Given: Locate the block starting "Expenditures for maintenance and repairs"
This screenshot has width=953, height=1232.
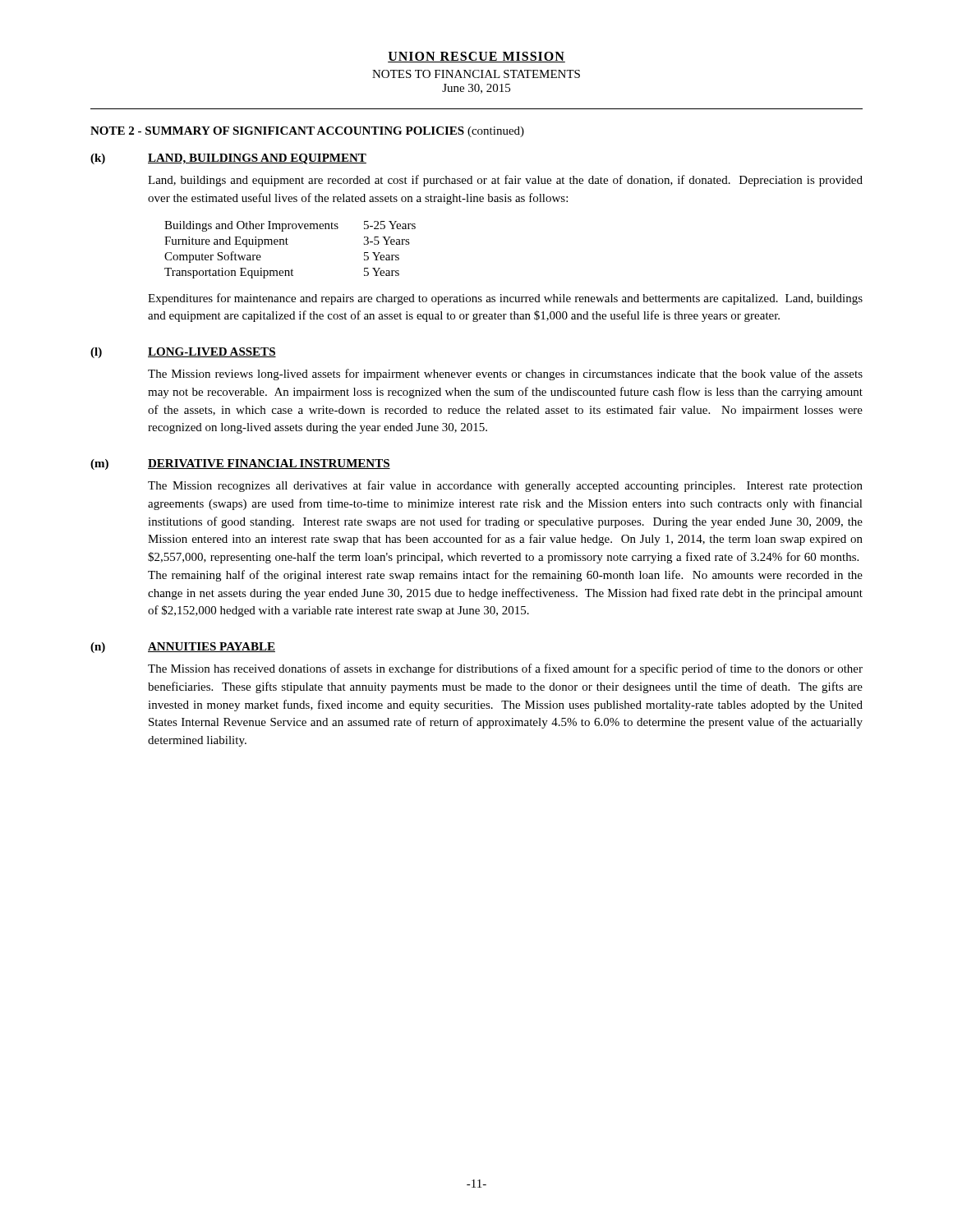Looking at the screenshot, I should point(505,307).
